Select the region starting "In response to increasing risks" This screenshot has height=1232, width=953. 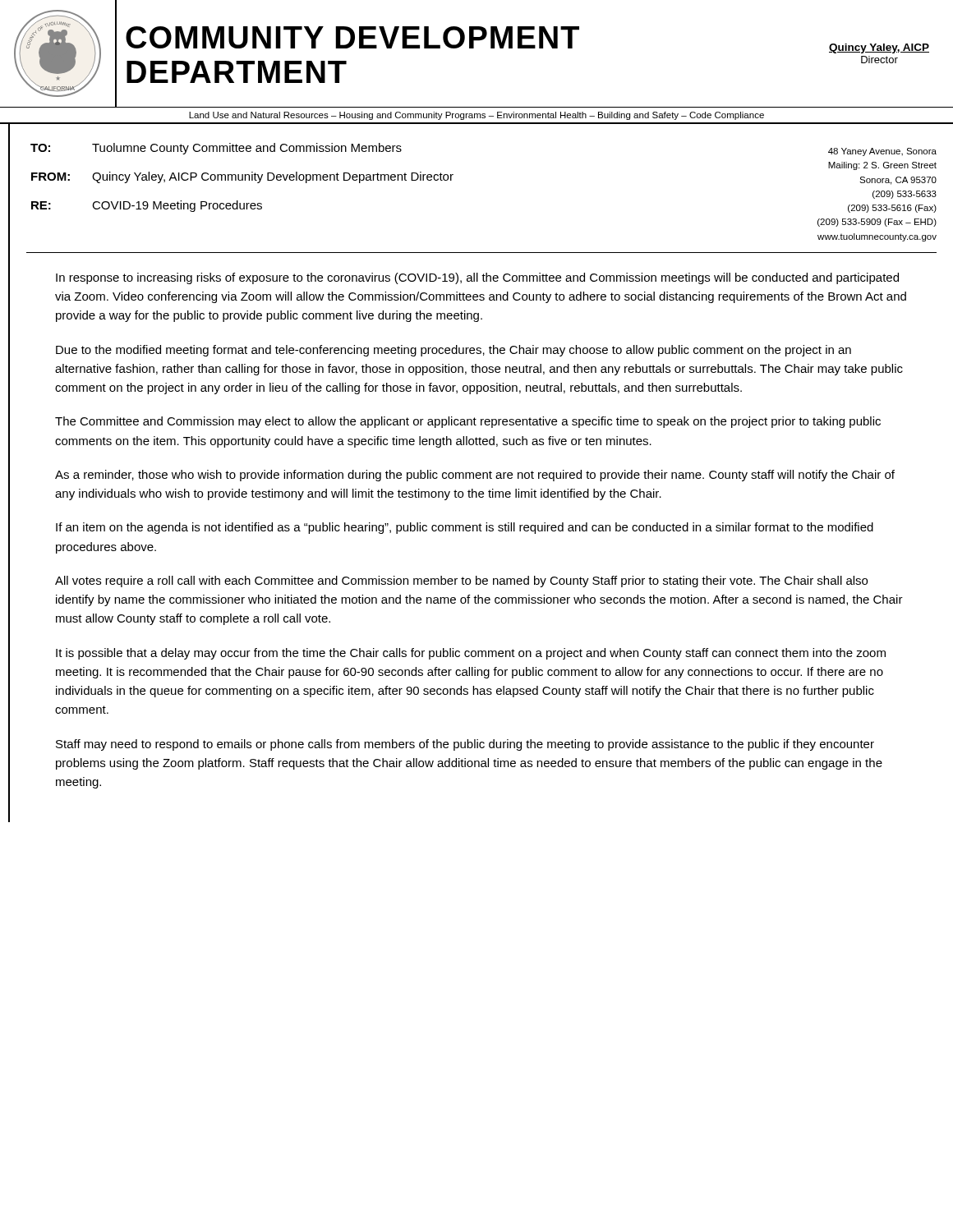click(481, 296)
